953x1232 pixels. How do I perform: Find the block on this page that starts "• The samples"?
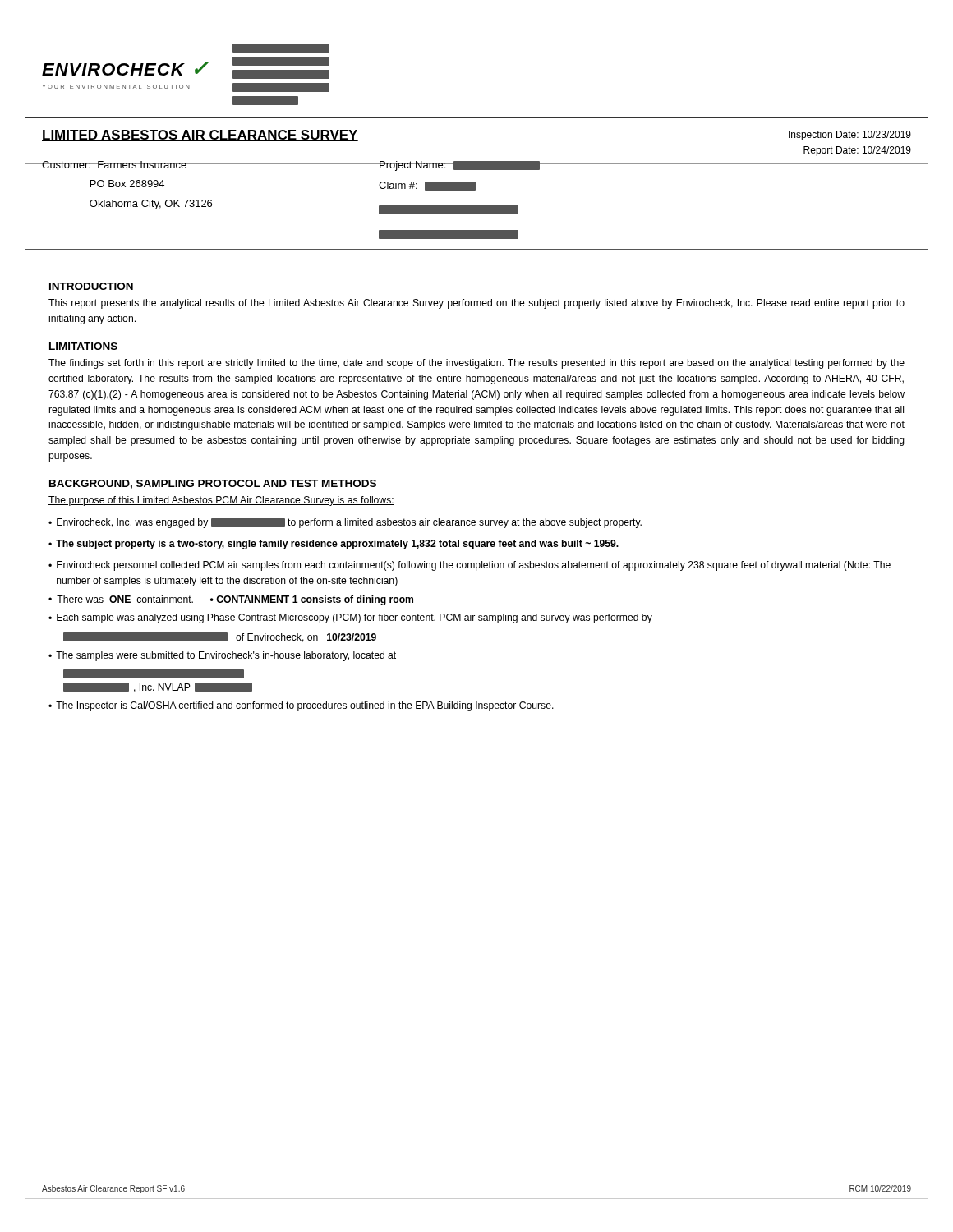click(x=222, y=656)
